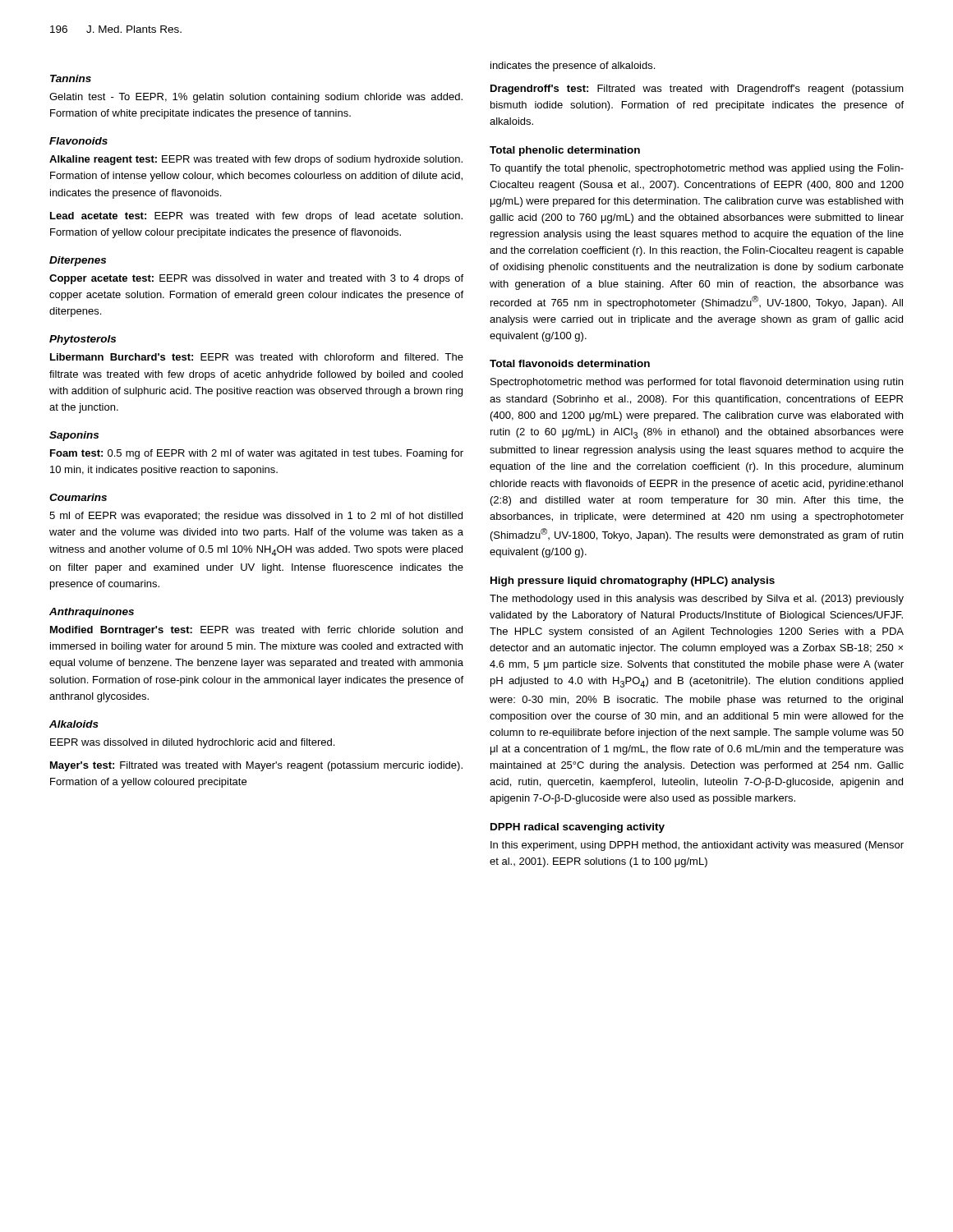The height and width of the screenshot is (1232, 953).
Task: Where is the passage that starts "5 ml of EEPR was evaporated;"?
Action: point(256,550)
